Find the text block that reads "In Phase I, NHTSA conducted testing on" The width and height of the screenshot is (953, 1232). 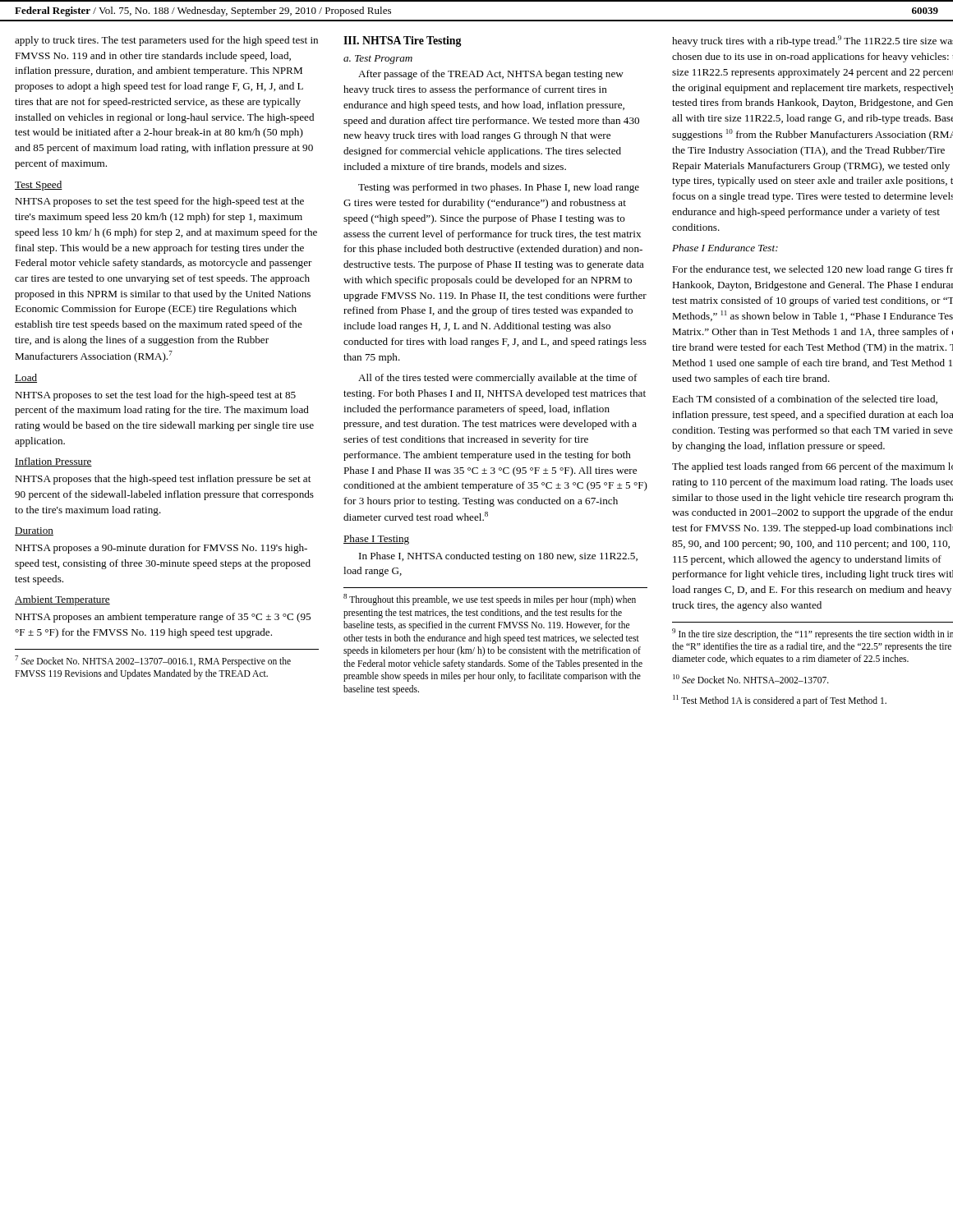(x=495, y=564)
